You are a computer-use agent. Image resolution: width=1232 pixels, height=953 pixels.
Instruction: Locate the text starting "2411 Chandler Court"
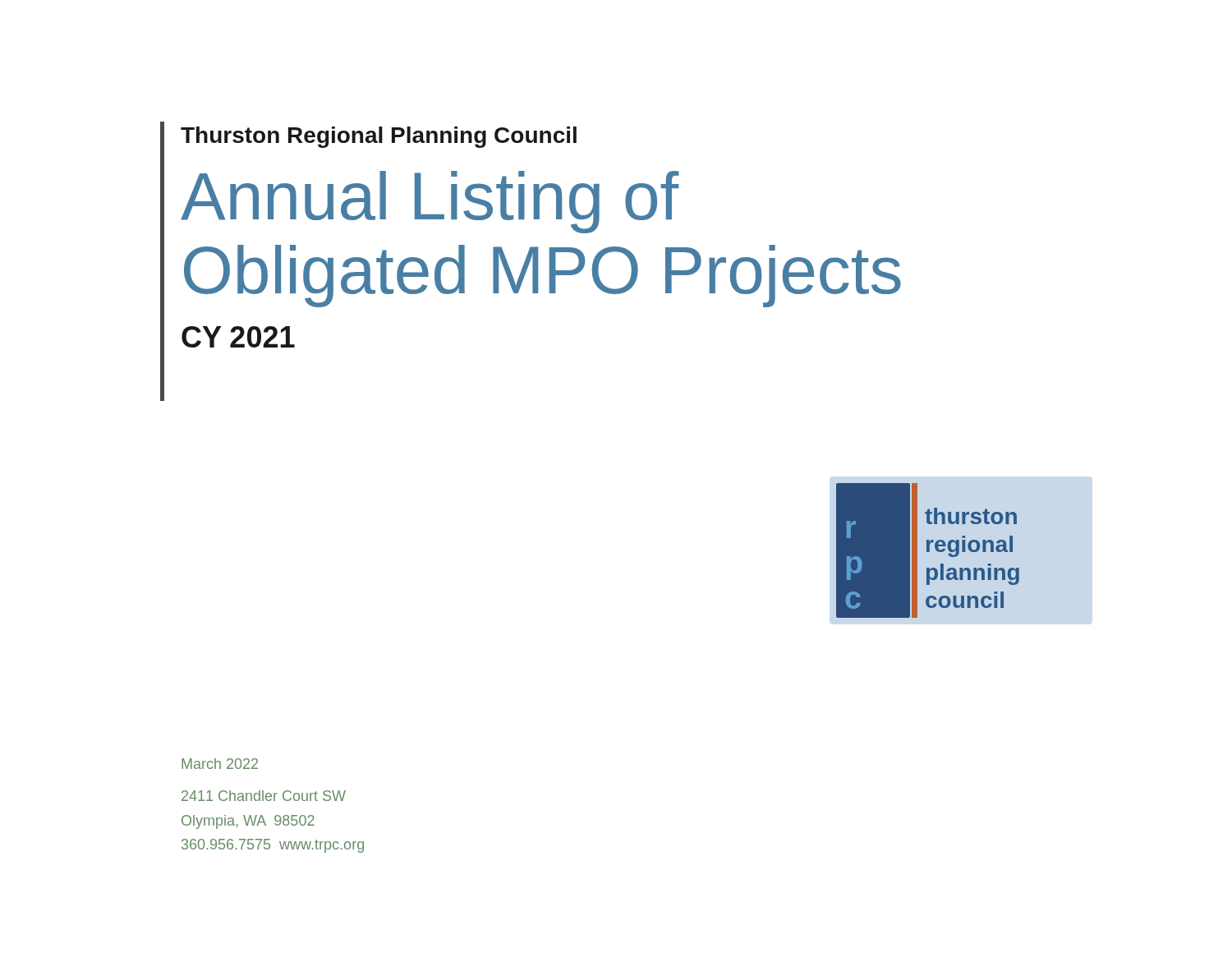click(x=273, y=820)
